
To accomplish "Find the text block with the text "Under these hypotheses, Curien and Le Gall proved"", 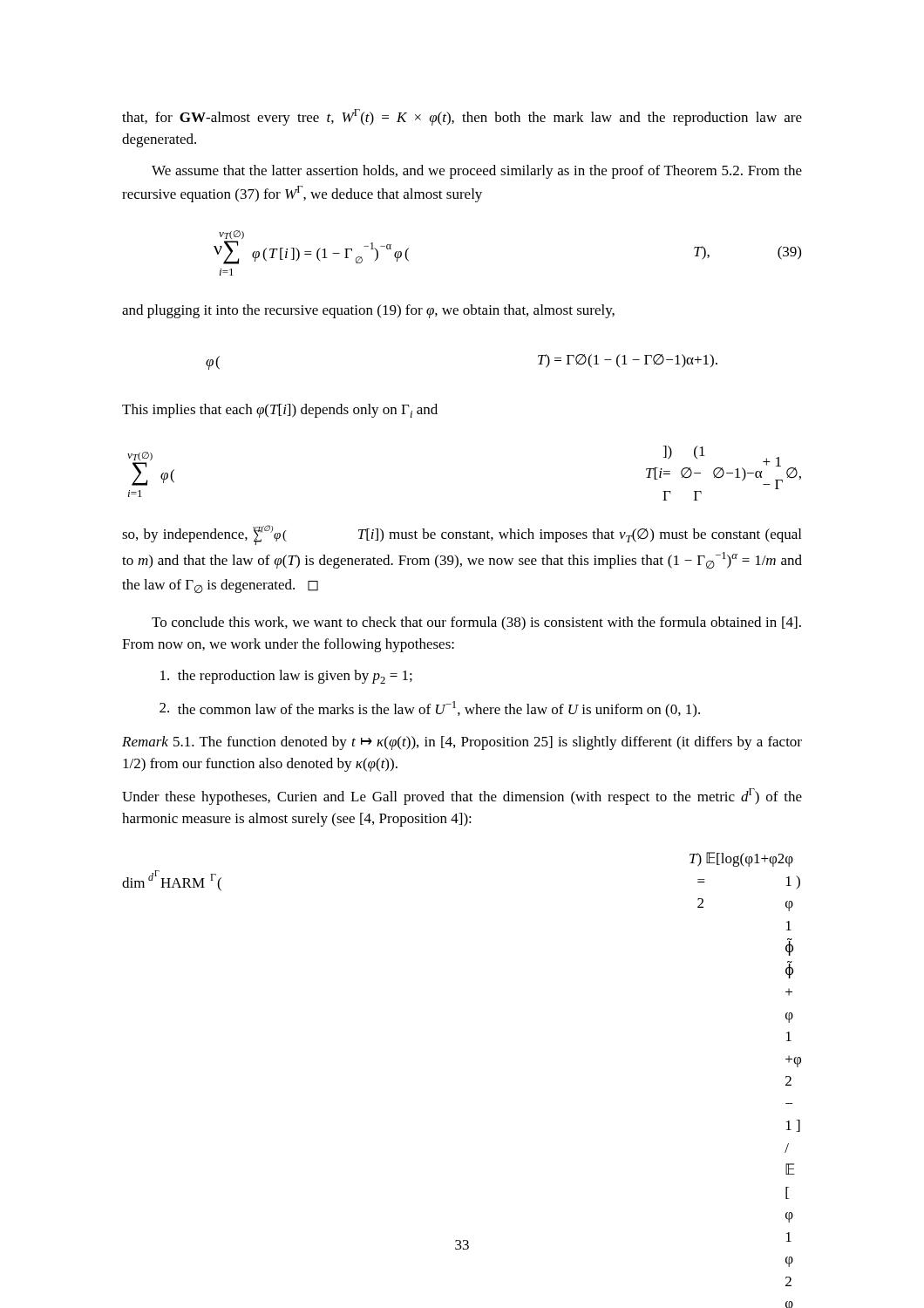I will (x=462, y=806).
